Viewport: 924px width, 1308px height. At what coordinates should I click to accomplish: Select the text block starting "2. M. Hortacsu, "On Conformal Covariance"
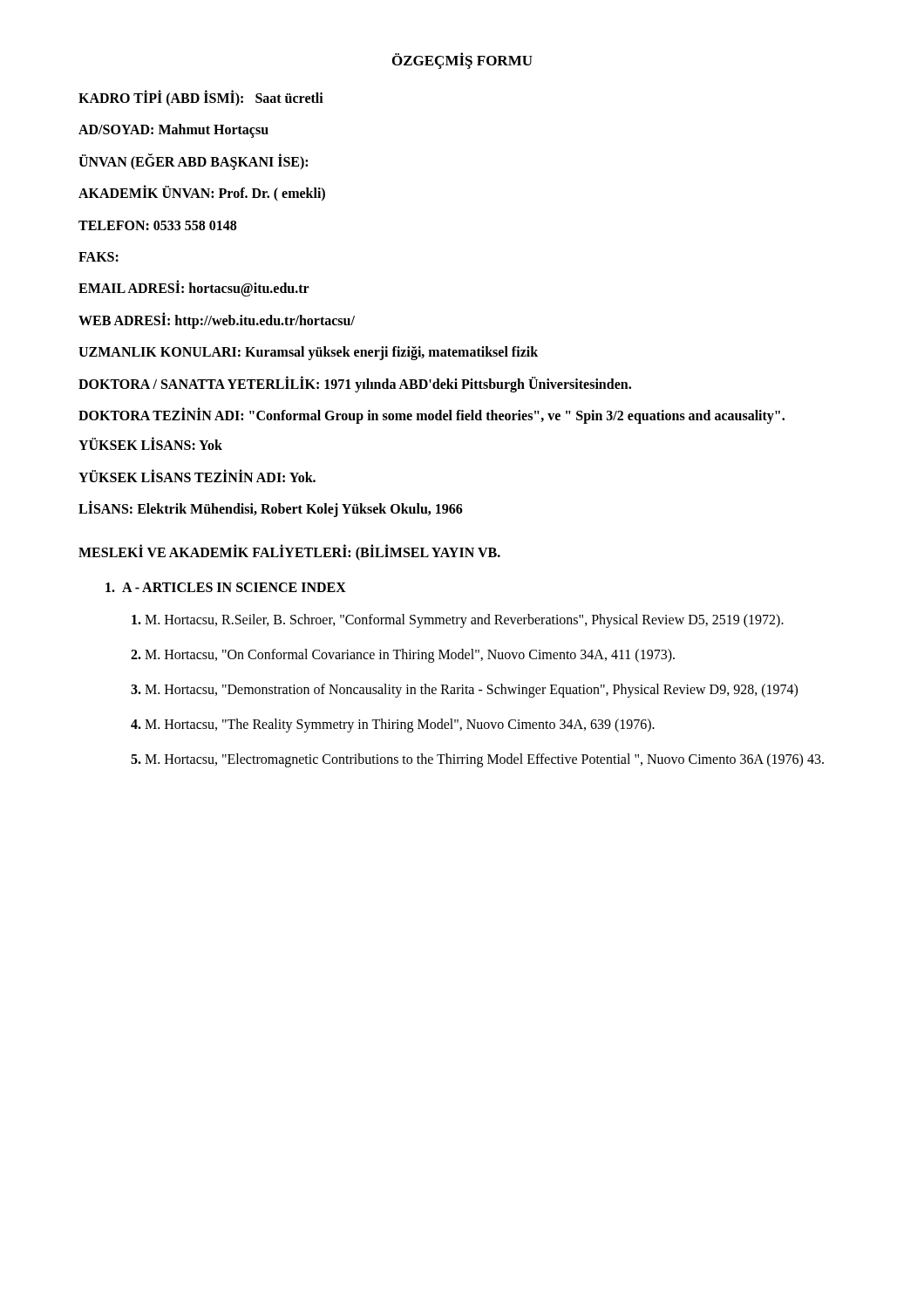coord(403,655)
